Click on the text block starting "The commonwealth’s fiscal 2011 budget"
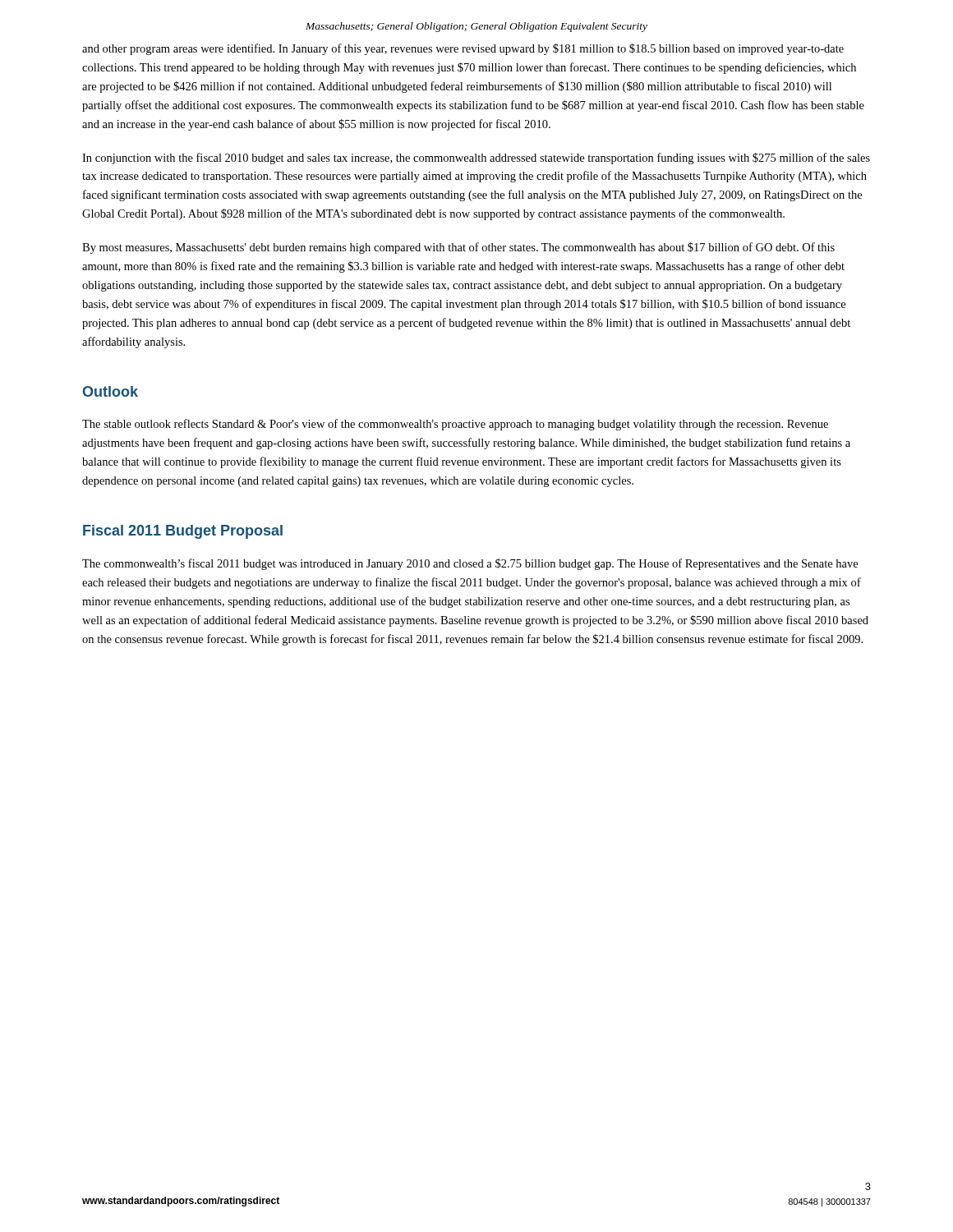Image resolution: width=953 pixels, height=1232 pixels. pyautogui.click(x=475, y=601)
